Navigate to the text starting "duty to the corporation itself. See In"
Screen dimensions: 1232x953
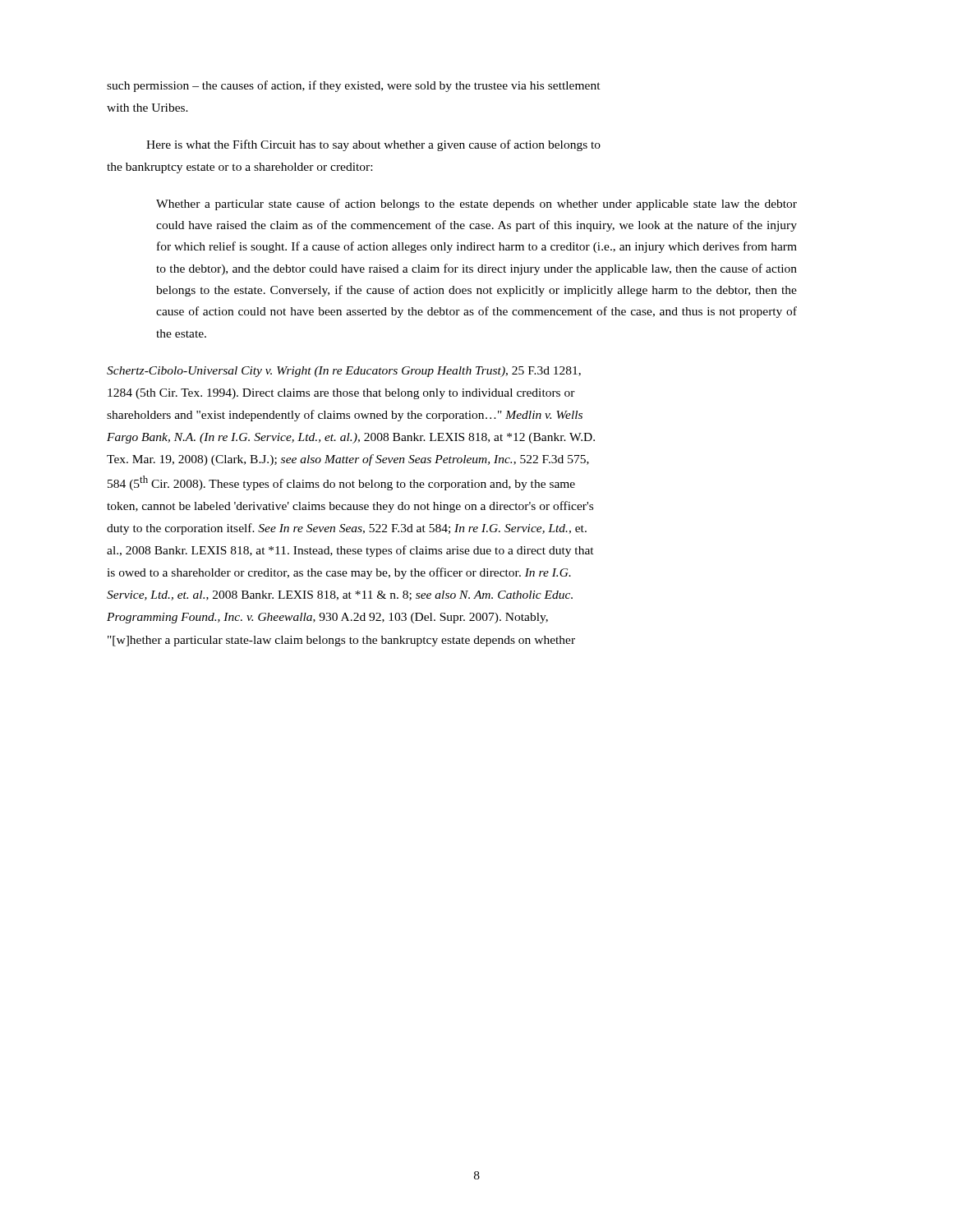pyautogui.click(x=347, y=528)
